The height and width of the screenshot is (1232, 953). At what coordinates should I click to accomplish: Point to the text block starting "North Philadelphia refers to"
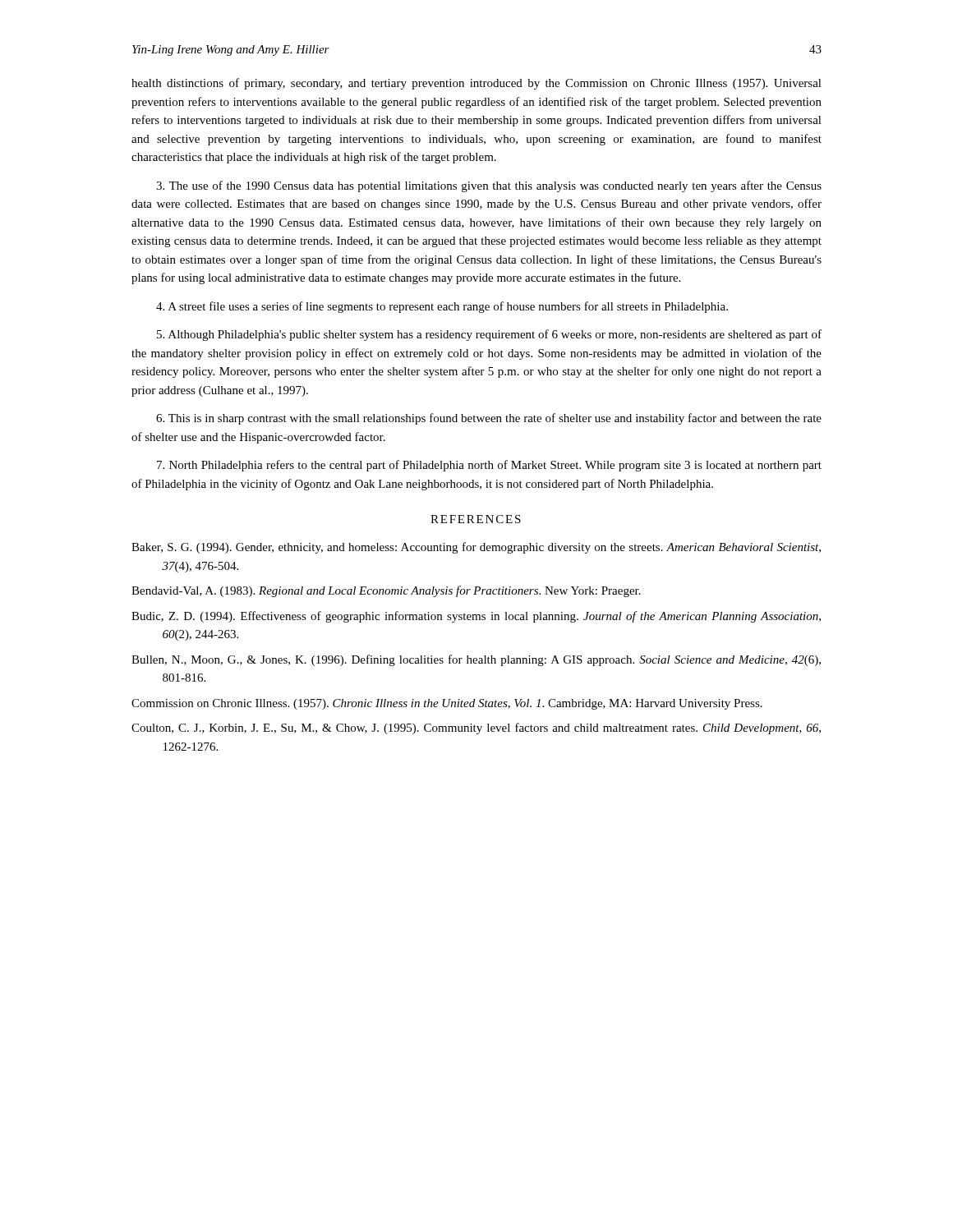tap(476, 474)
